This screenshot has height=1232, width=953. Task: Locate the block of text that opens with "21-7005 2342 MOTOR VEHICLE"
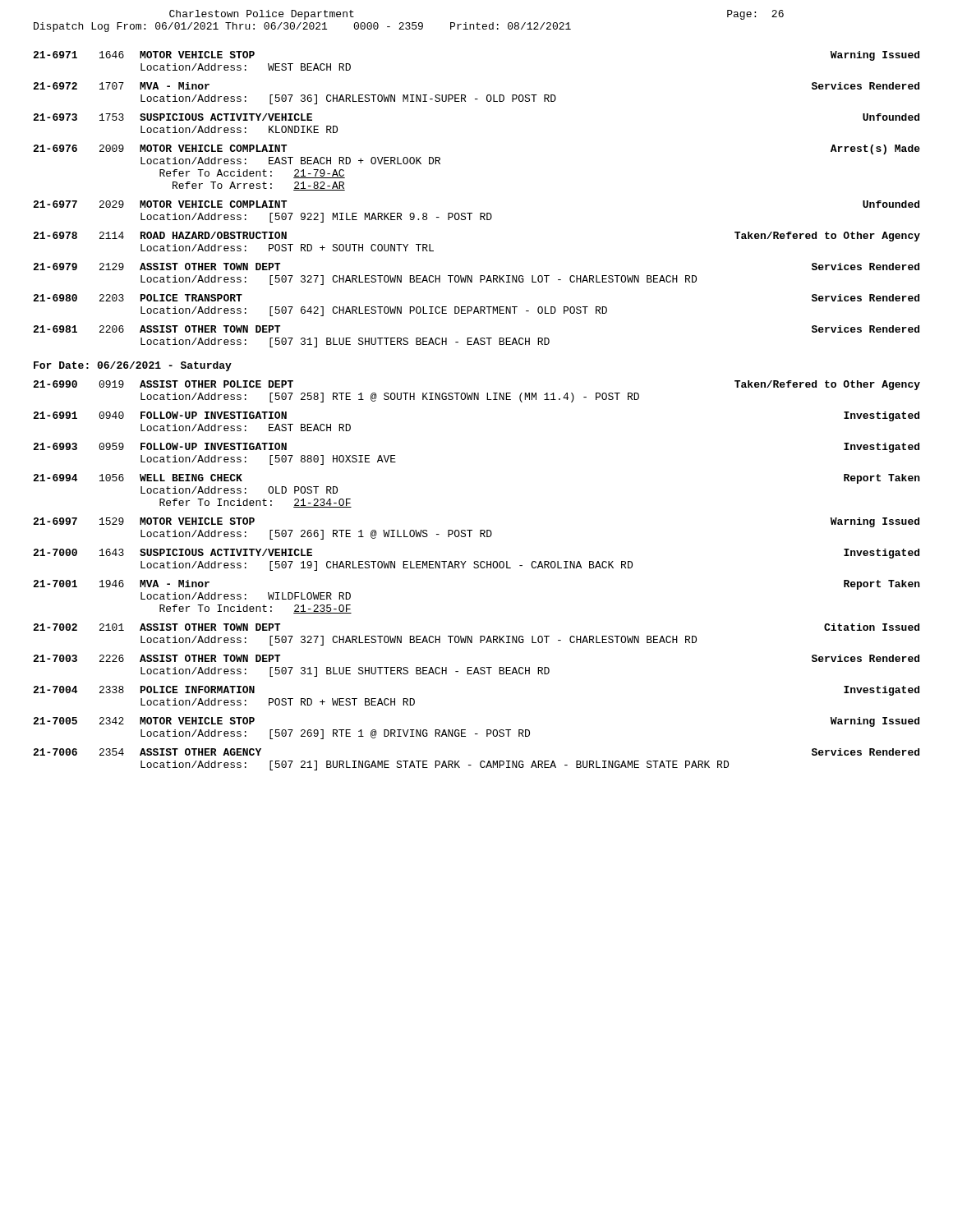[476, 728]
